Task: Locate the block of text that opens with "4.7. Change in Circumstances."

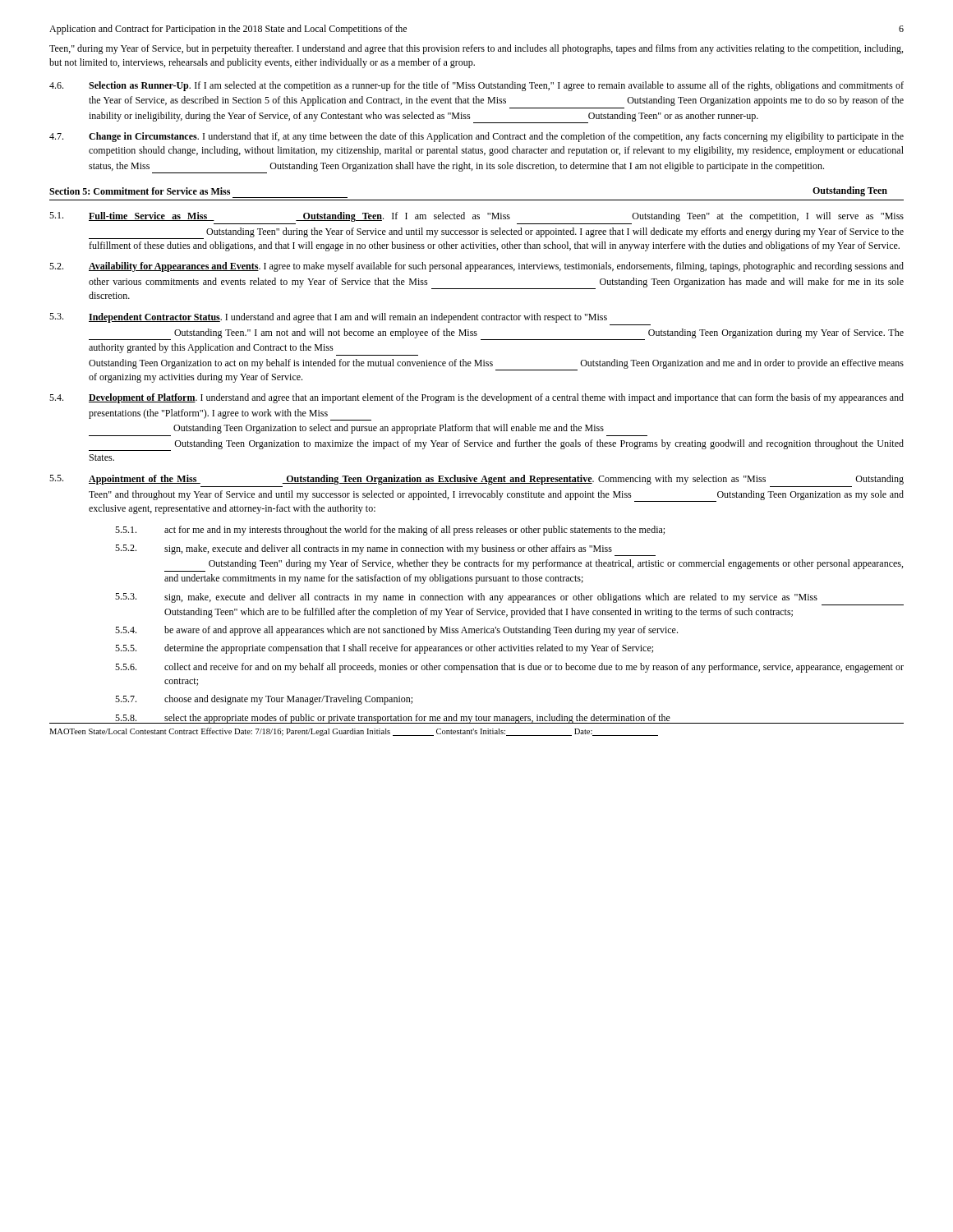Action: click(476, 152)
